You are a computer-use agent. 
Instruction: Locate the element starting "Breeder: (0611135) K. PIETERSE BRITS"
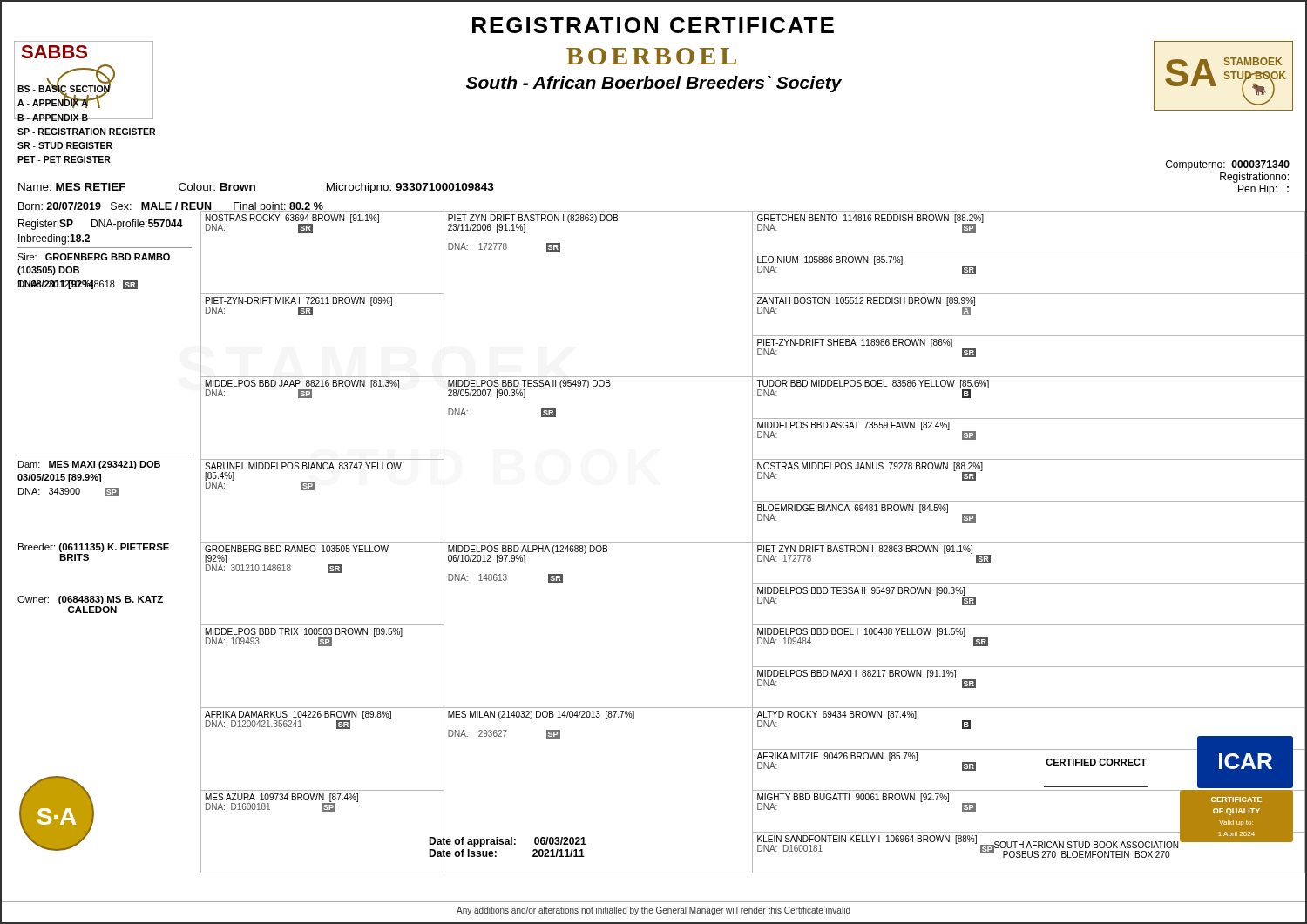93,552
